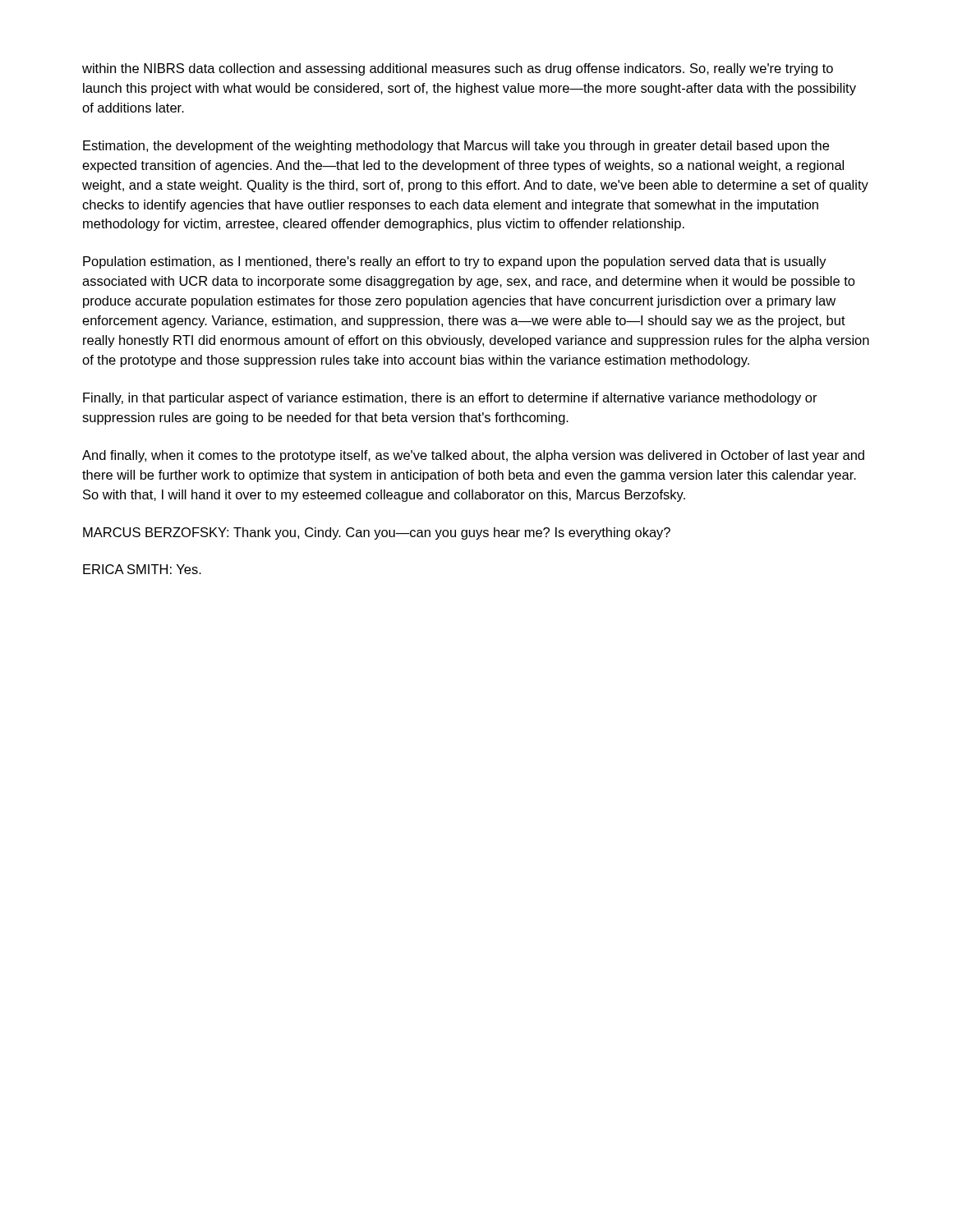Click on the element starting "Finally, in that particular"
Screen dimensions: 1232x953
tap(450, 407)
